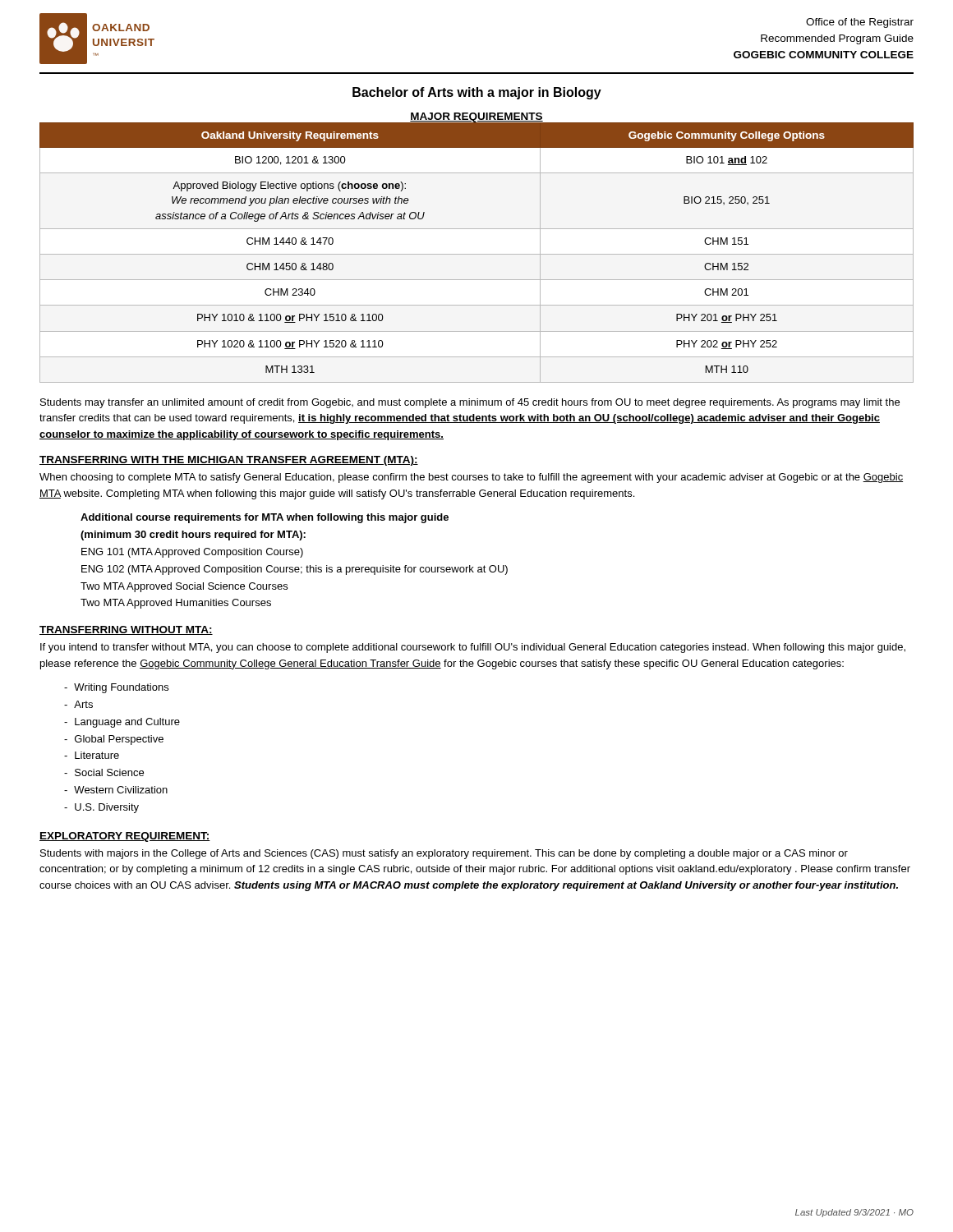
Task: Click on the list item that says "-Language and Culture"
Action: pyautogui.click(x=122, y=722)
